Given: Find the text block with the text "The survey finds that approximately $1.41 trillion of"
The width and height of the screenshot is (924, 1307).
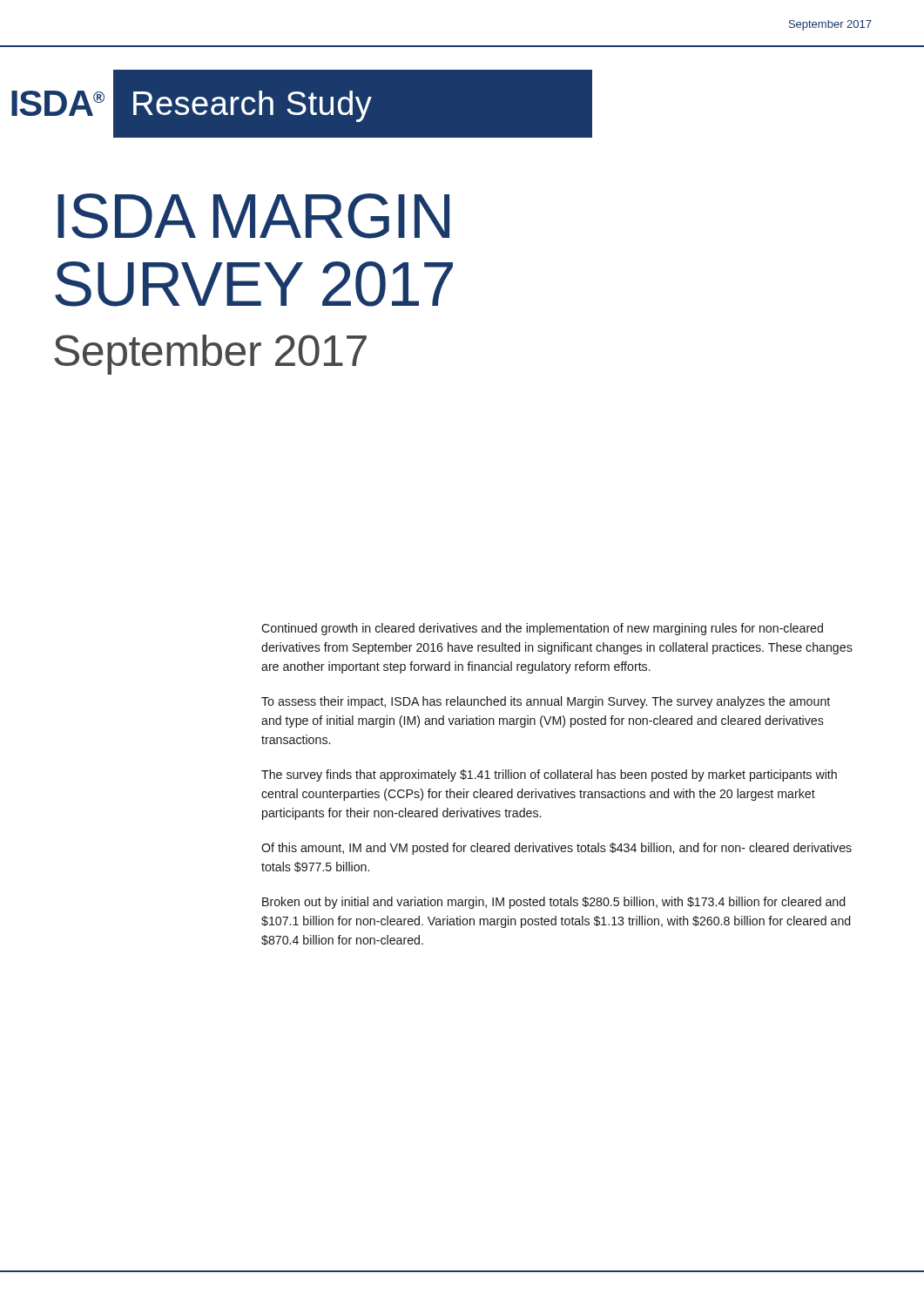Looking at the screenshot, I should [x=549, y=794].
